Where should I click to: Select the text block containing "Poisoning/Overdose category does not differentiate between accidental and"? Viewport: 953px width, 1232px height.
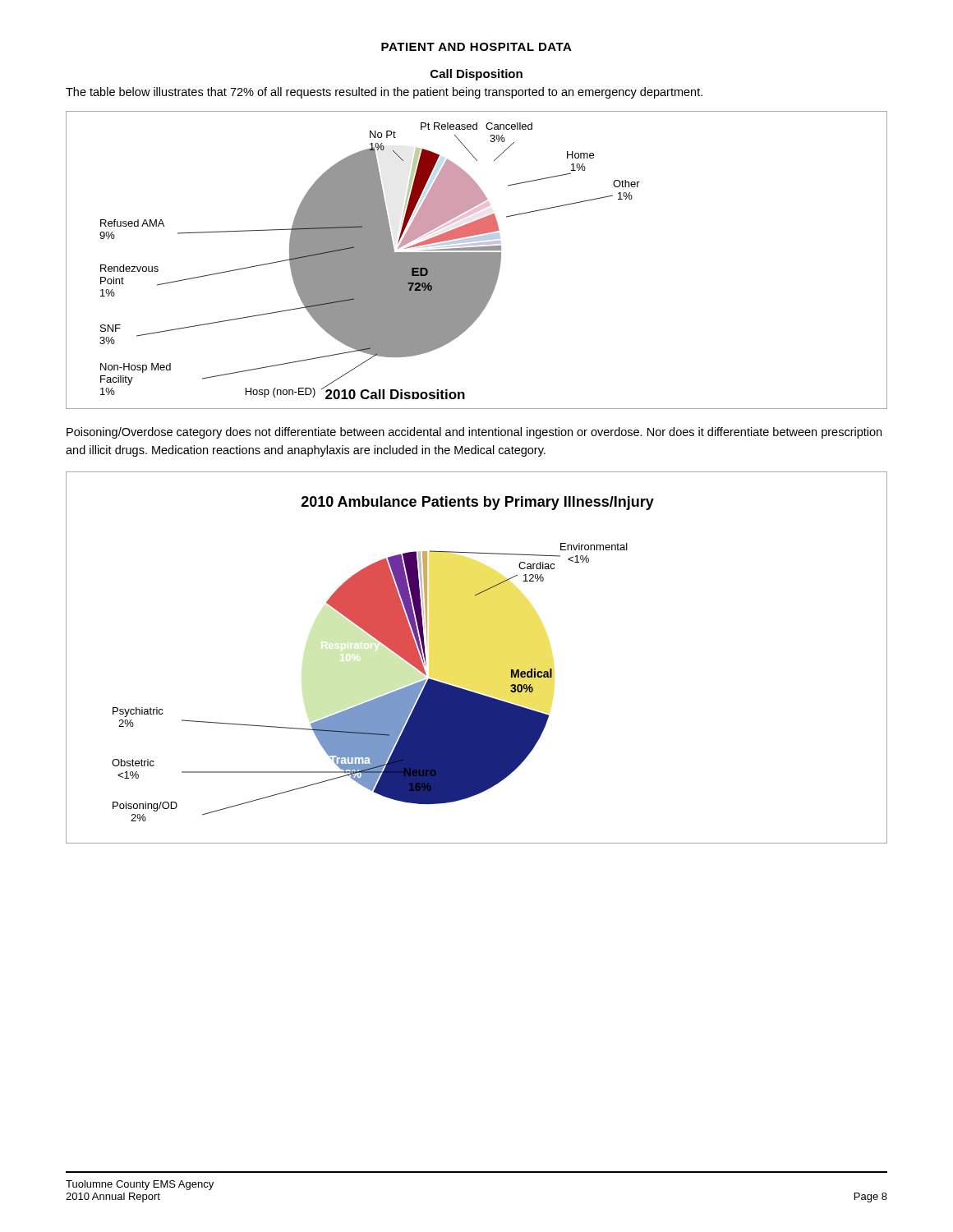click(x=474, y=441)
